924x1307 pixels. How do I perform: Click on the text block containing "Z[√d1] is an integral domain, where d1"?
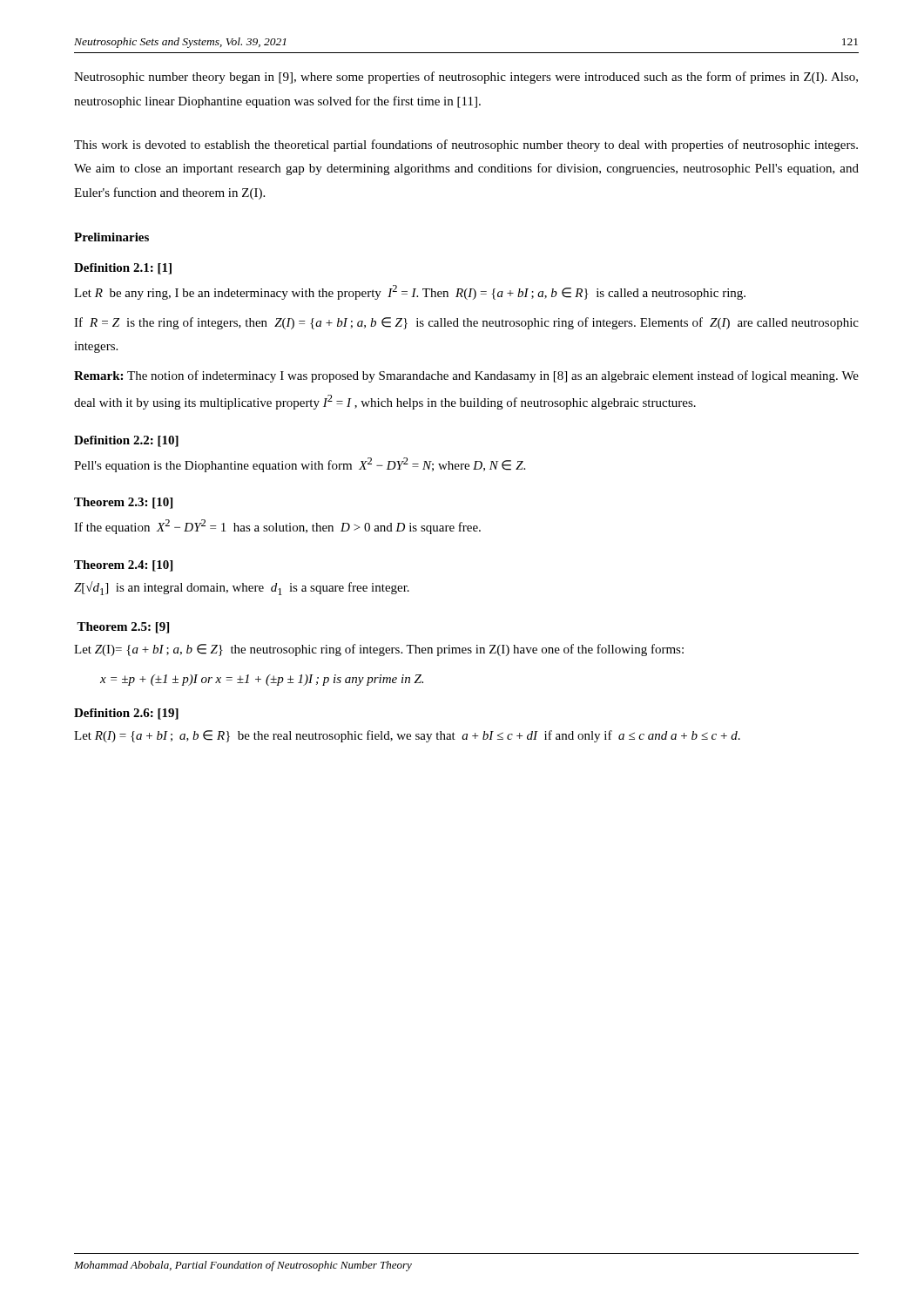coord(242,589)
